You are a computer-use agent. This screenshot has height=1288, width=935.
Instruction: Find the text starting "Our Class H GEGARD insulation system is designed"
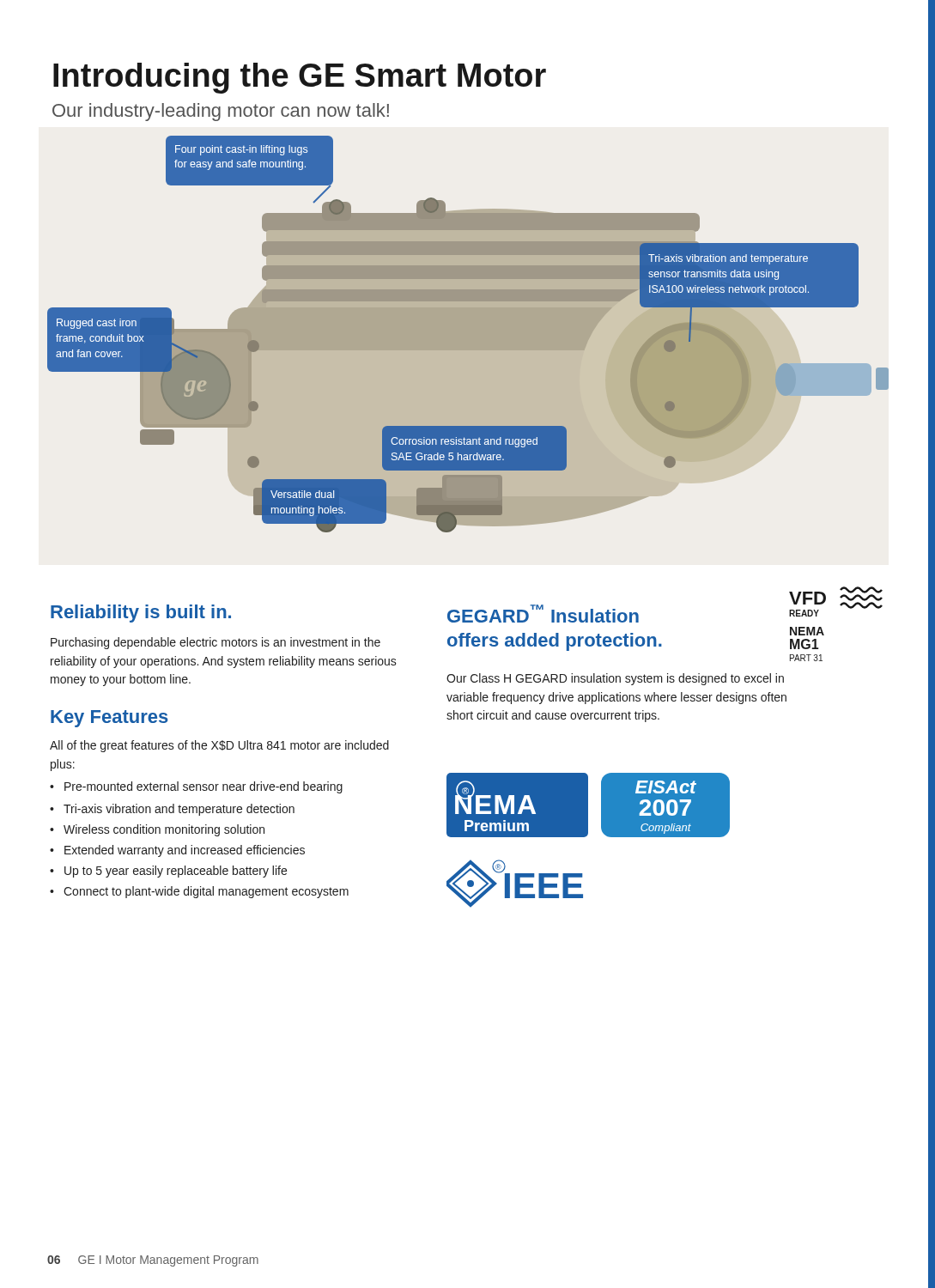click(x=631, y=698)
